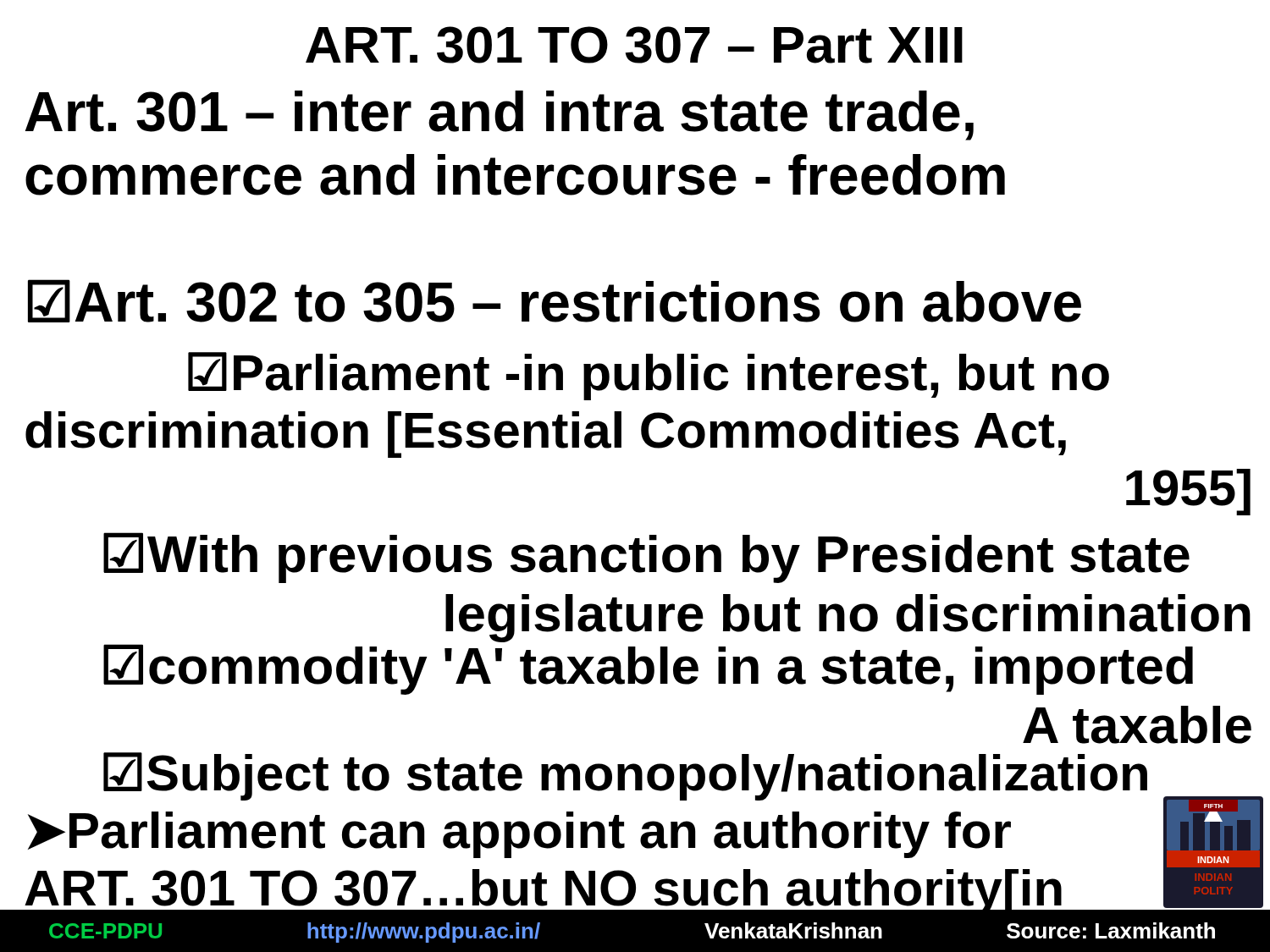Locate the block of text that opens with "☑Parliament -in public interest, but no"

point(638,430)
